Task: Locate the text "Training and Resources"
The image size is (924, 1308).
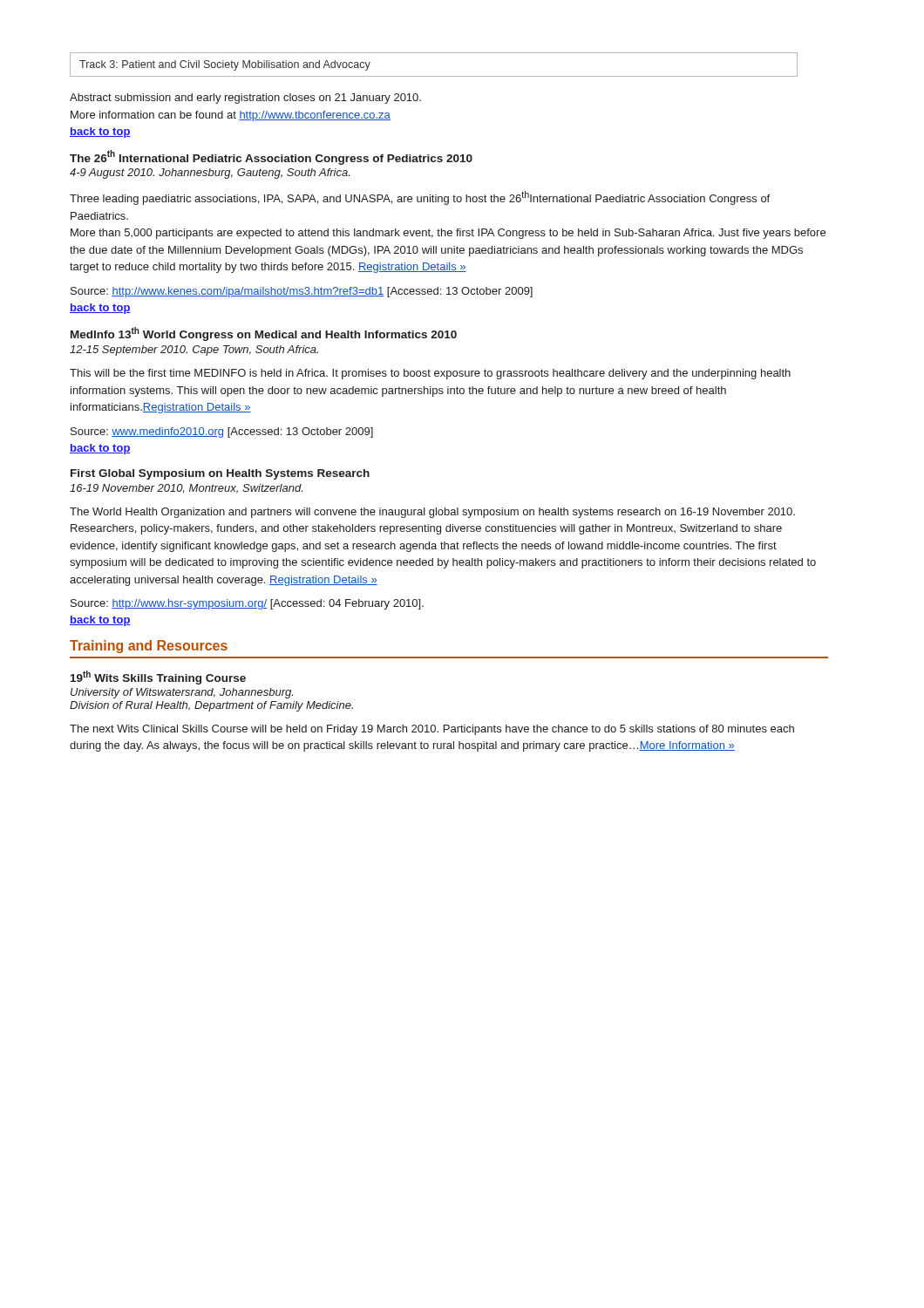Action: [x=149, y=646]
